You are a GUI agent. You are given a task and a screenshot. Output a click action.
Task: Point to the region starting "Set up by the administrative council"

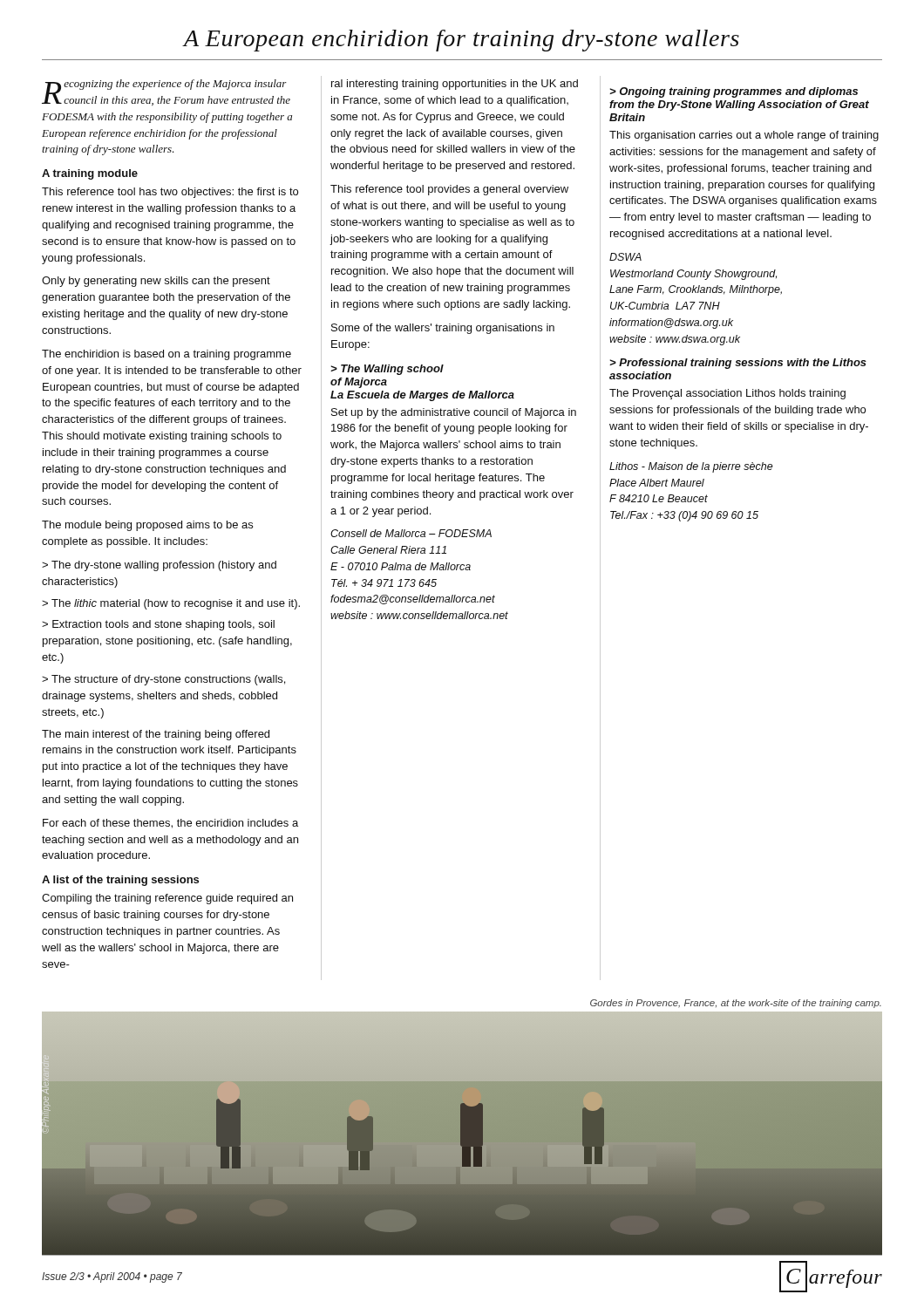click(x=455, y=462)
